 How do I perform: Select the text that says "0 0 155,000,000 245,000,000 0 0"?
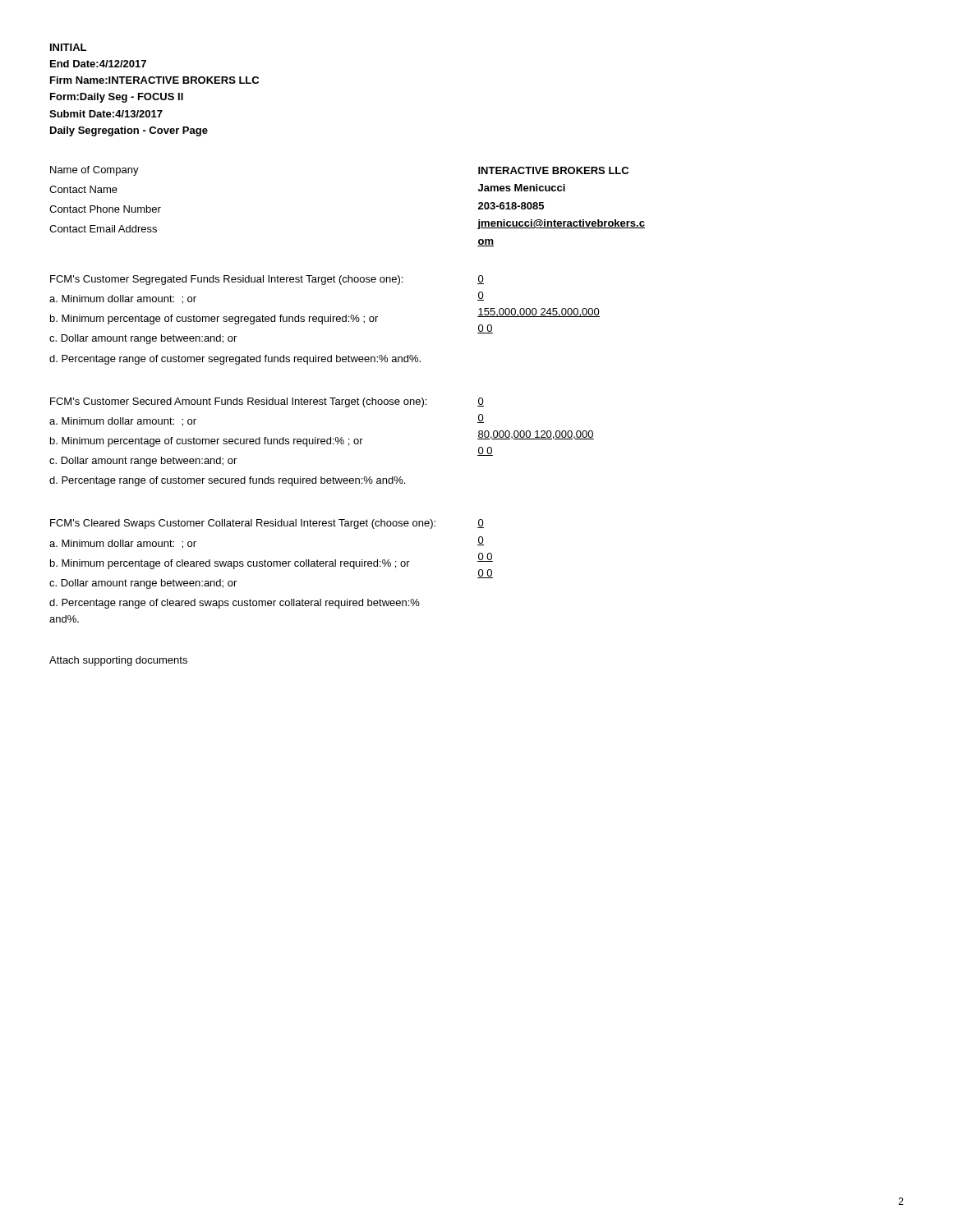(x=481, y=280)
